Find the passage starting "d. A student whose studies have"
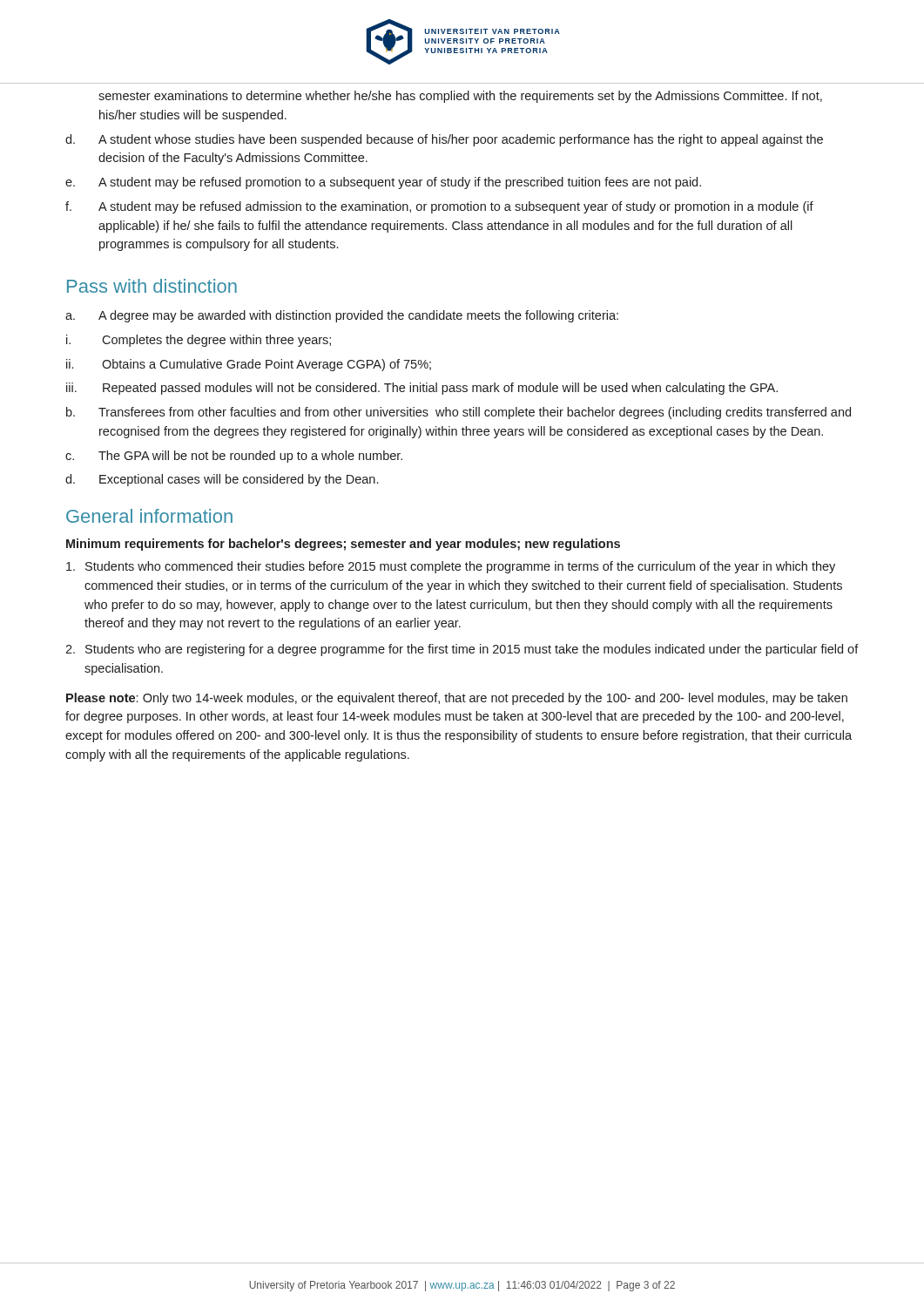 pos(462,149)
